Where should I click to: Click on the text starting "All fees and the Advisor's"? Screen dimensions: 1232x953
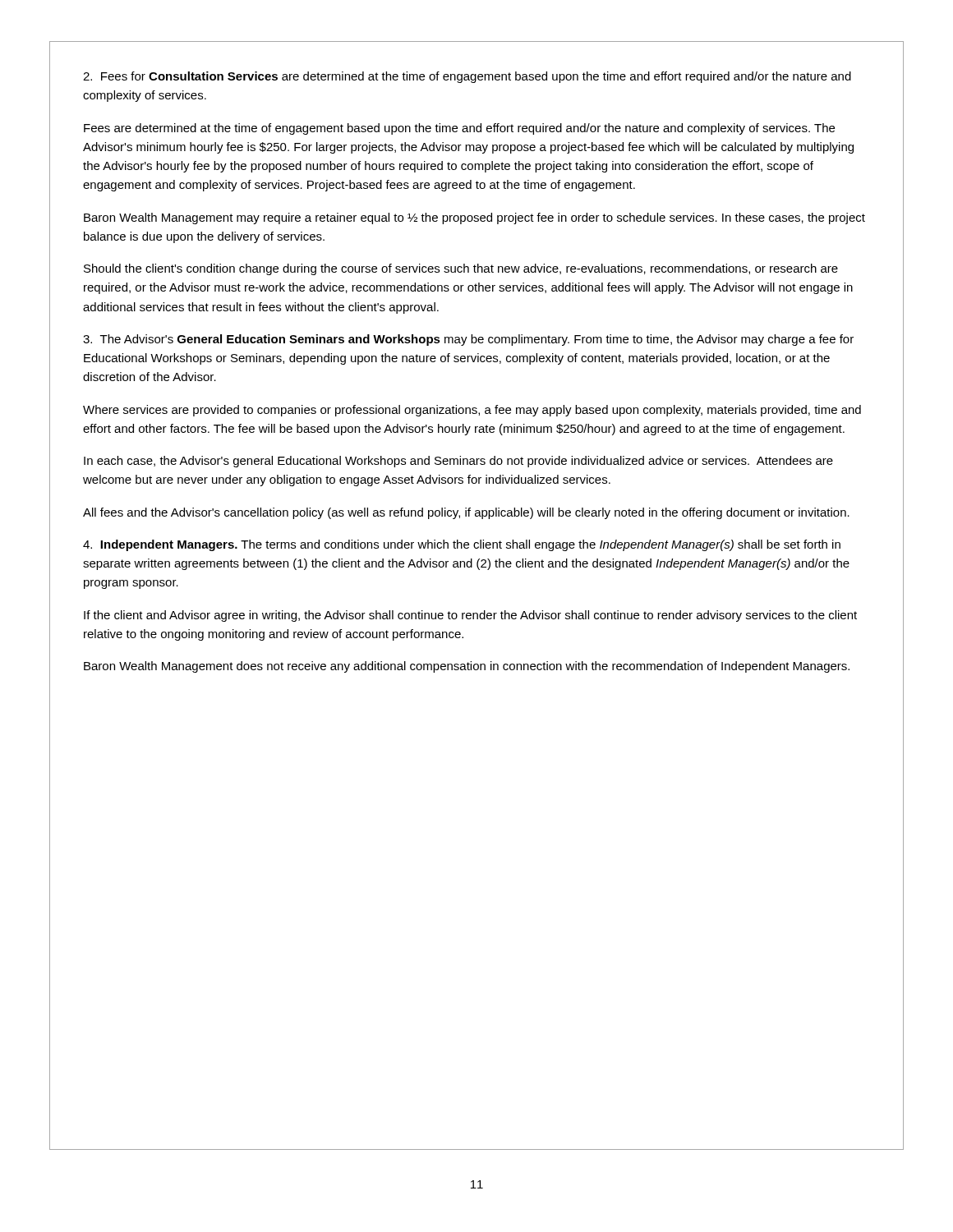(x=466, y=512)
